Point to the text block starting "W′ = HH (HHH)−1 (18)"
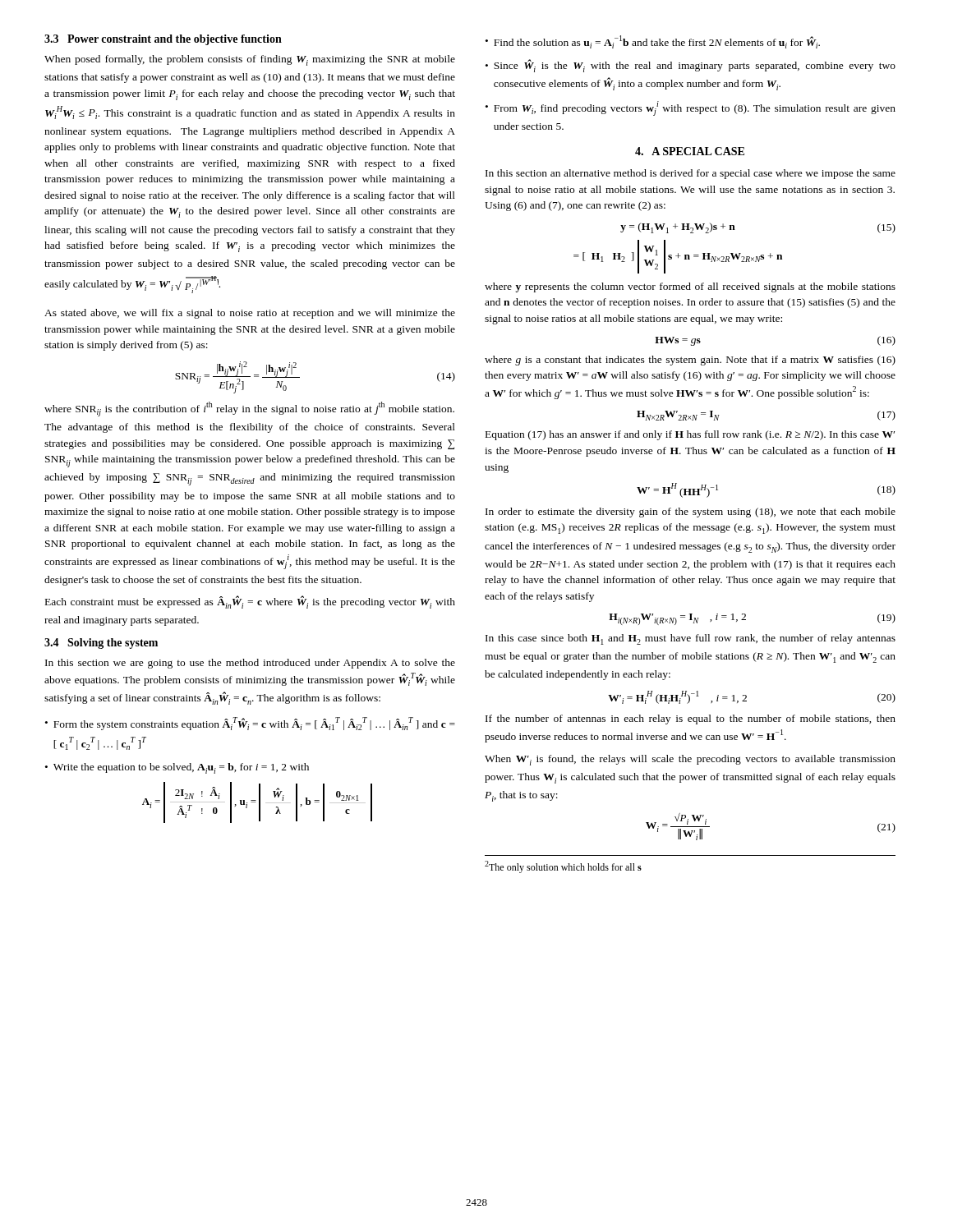Screen dimensions: 1232x953 tap(690, 490)
